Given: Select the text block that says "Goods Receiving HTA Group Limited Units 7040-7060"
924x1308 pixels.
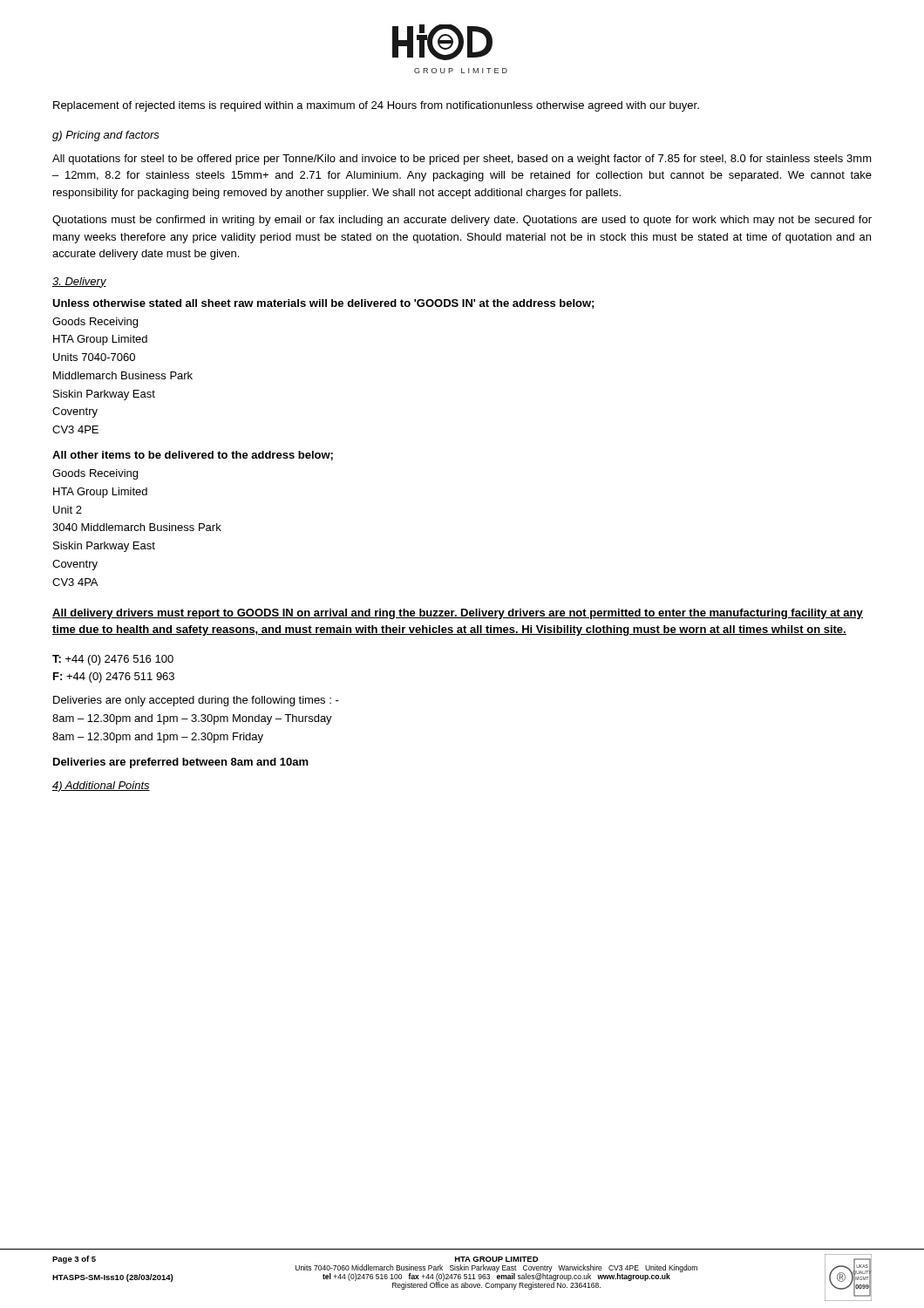Looking at the screenshot, I should point(123,375).
